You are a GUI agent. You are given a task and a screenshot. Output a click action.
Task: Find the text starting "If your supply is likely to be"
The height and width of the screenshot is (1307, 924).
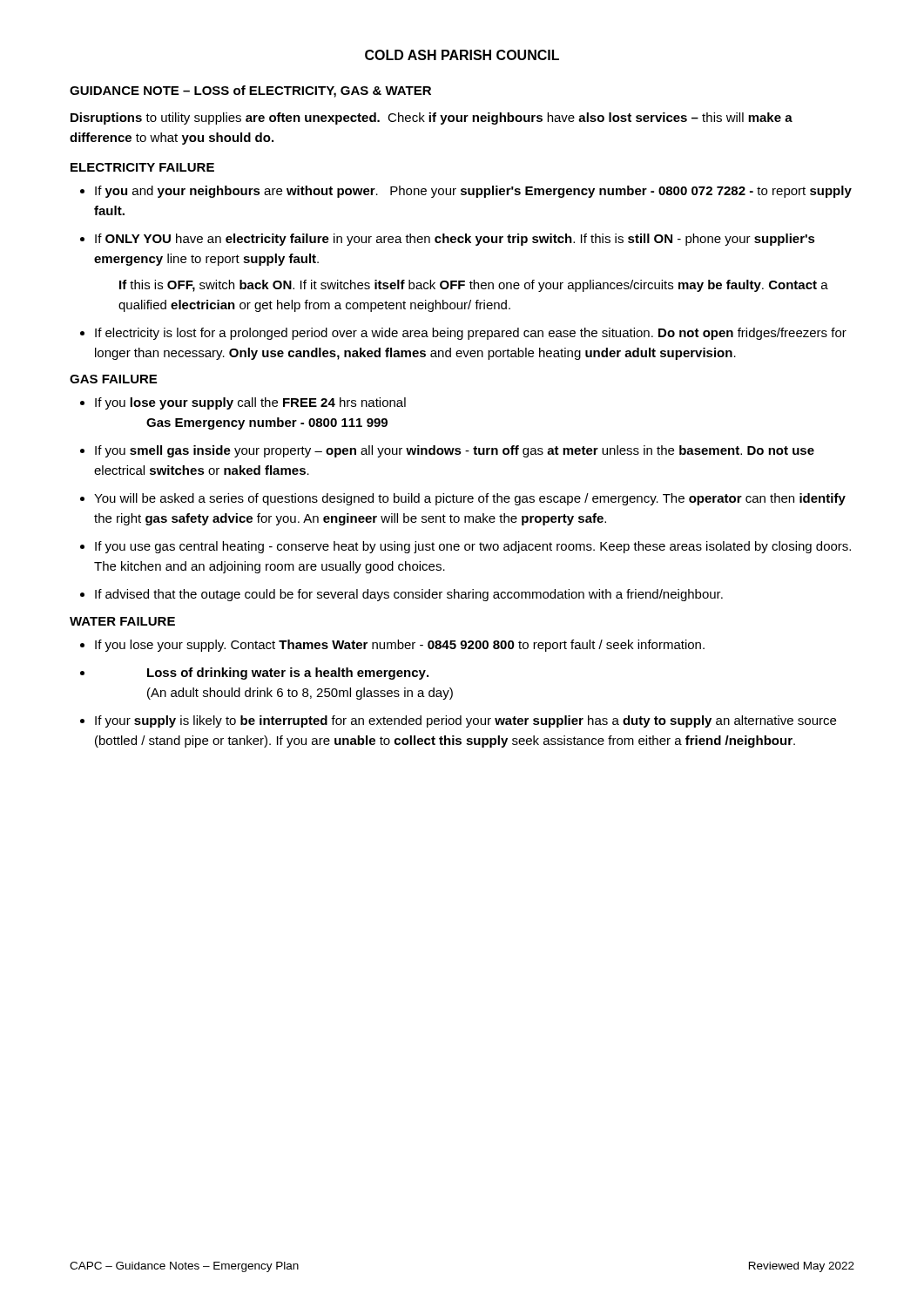(x=474, y=731)
